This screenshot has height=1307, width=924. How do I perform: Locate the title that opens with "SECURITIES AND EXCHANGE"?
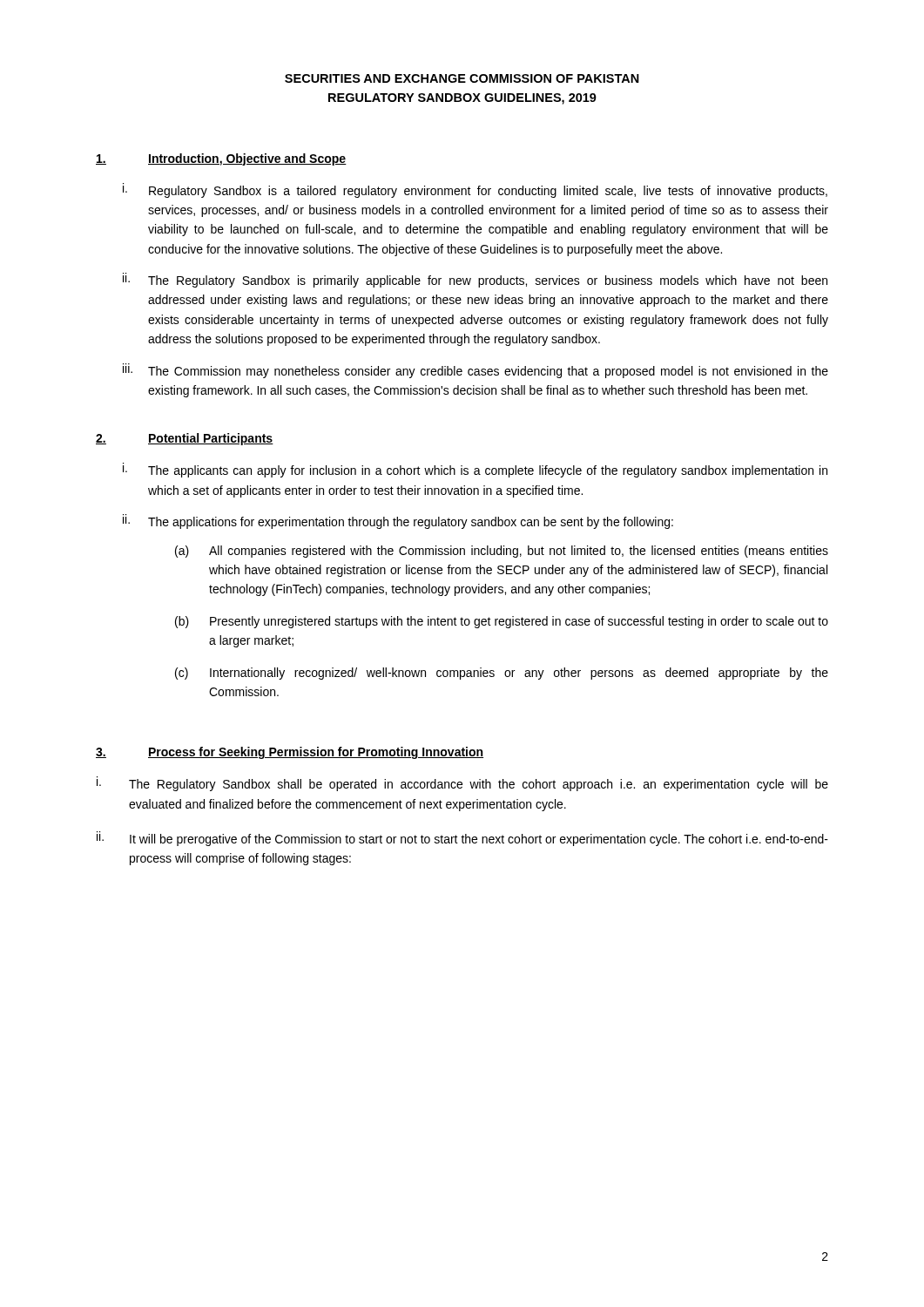(462, 89)
